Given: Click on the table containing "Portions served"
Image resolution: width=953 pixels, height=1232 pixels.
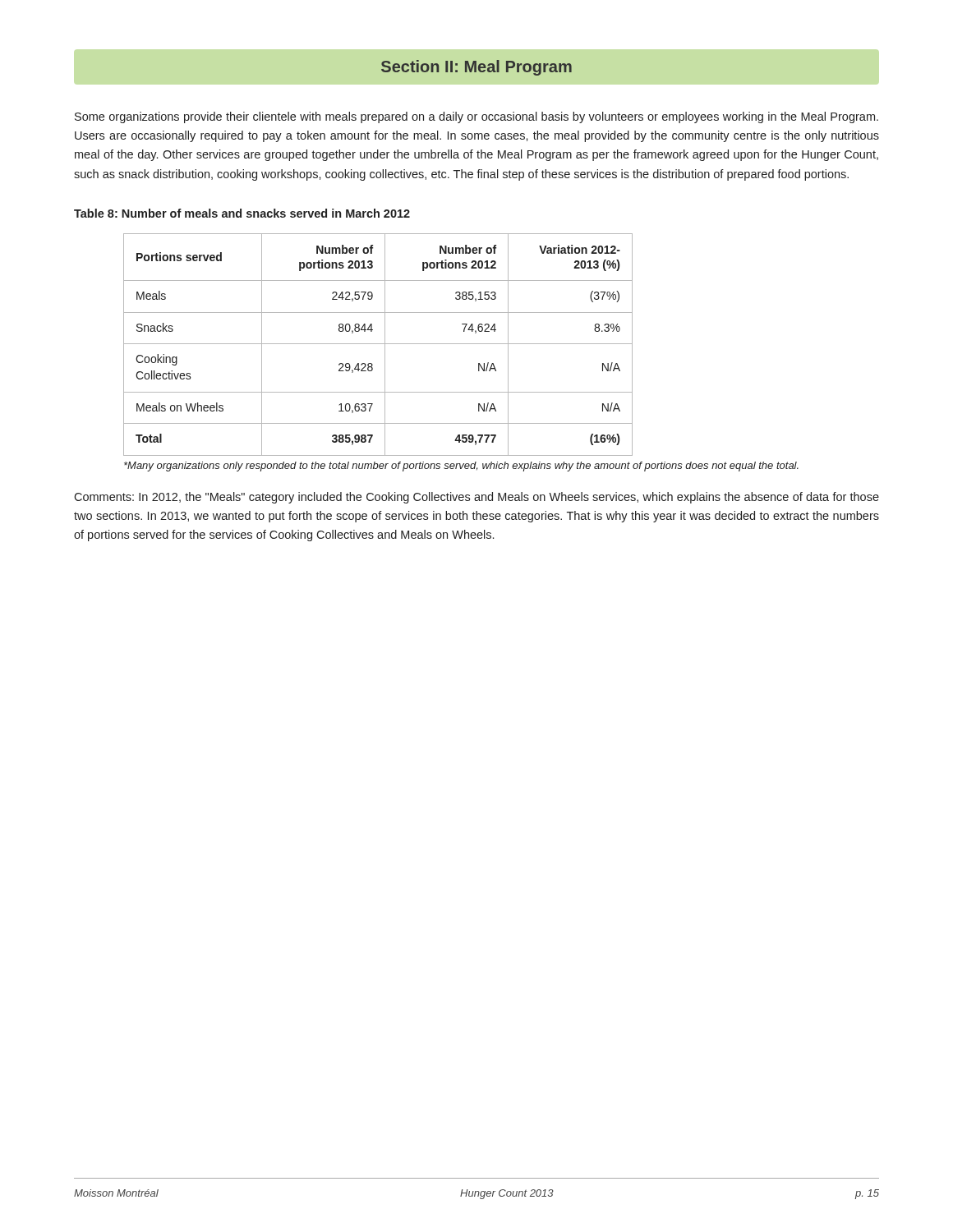Looking at the screenshot, I should coord(476,344).
